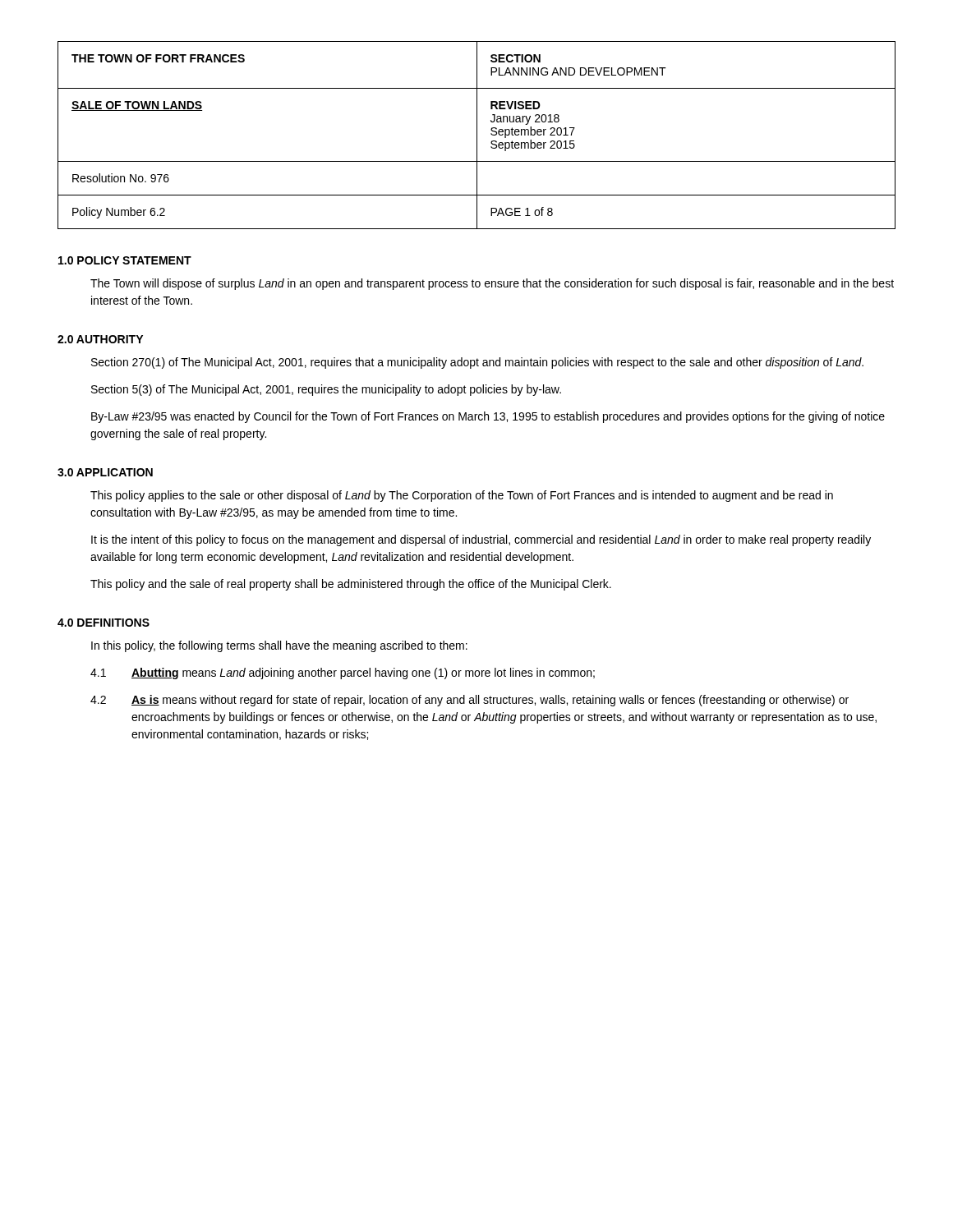Click the passage that begins "In this policy, the following"
This screenshot has height=1232, width=953.
click(x=279, y=646)
